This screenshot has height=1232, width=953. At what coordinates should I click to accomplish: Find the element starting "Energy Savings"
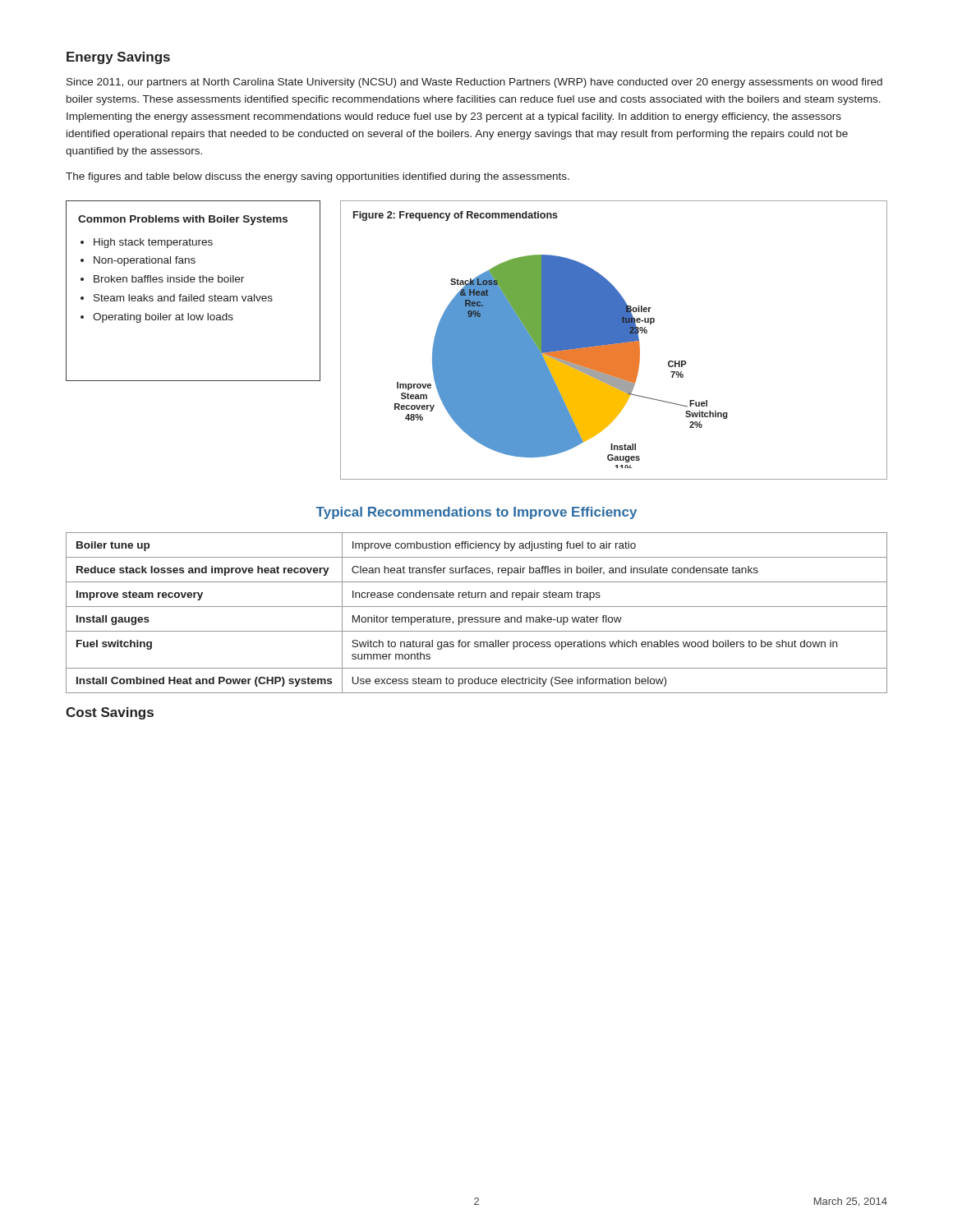pyautogui.click(x=118, y=57)
